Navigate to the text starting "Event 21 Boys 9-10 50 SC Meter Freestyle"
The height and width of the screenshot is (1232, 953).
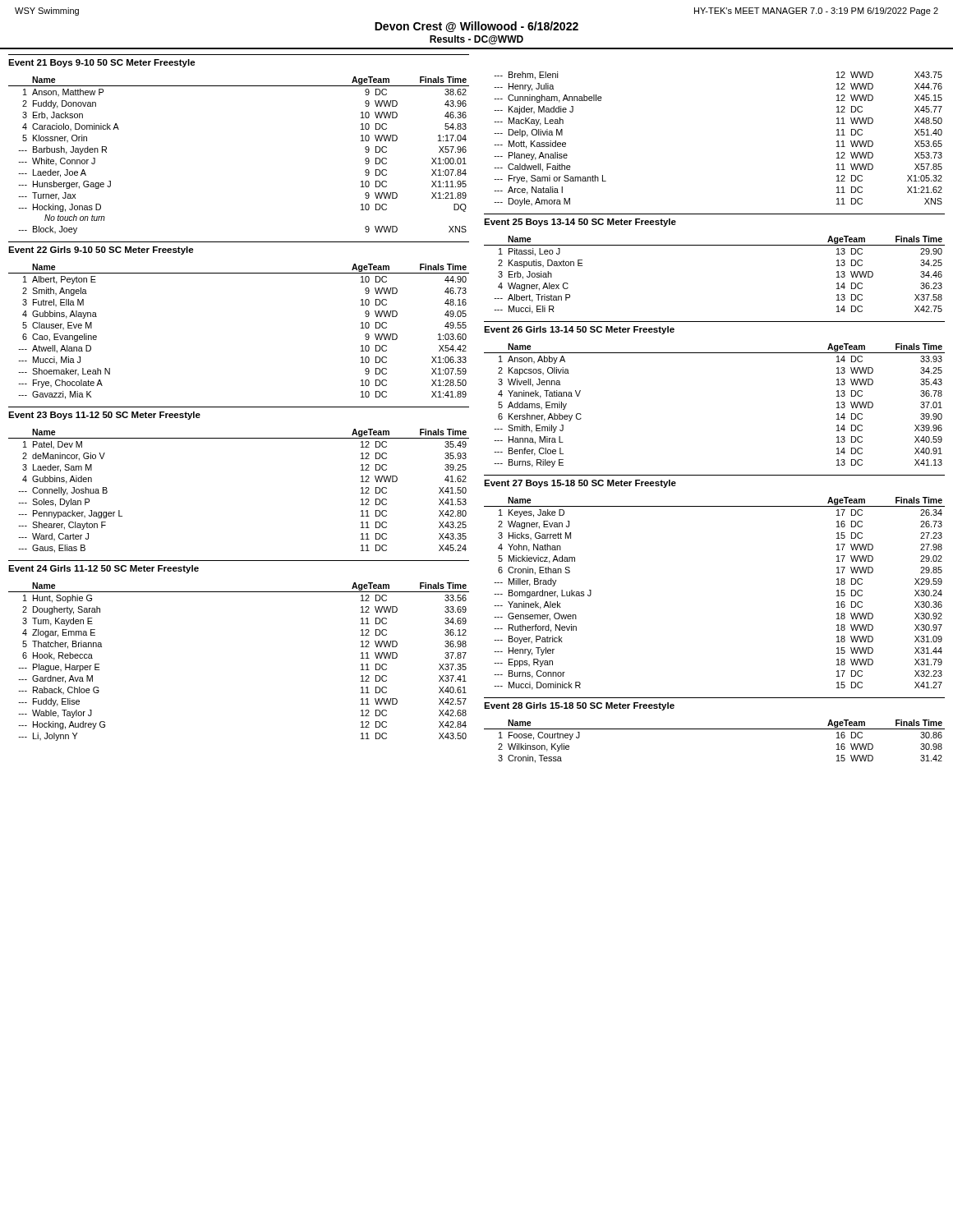pos(239,61)
